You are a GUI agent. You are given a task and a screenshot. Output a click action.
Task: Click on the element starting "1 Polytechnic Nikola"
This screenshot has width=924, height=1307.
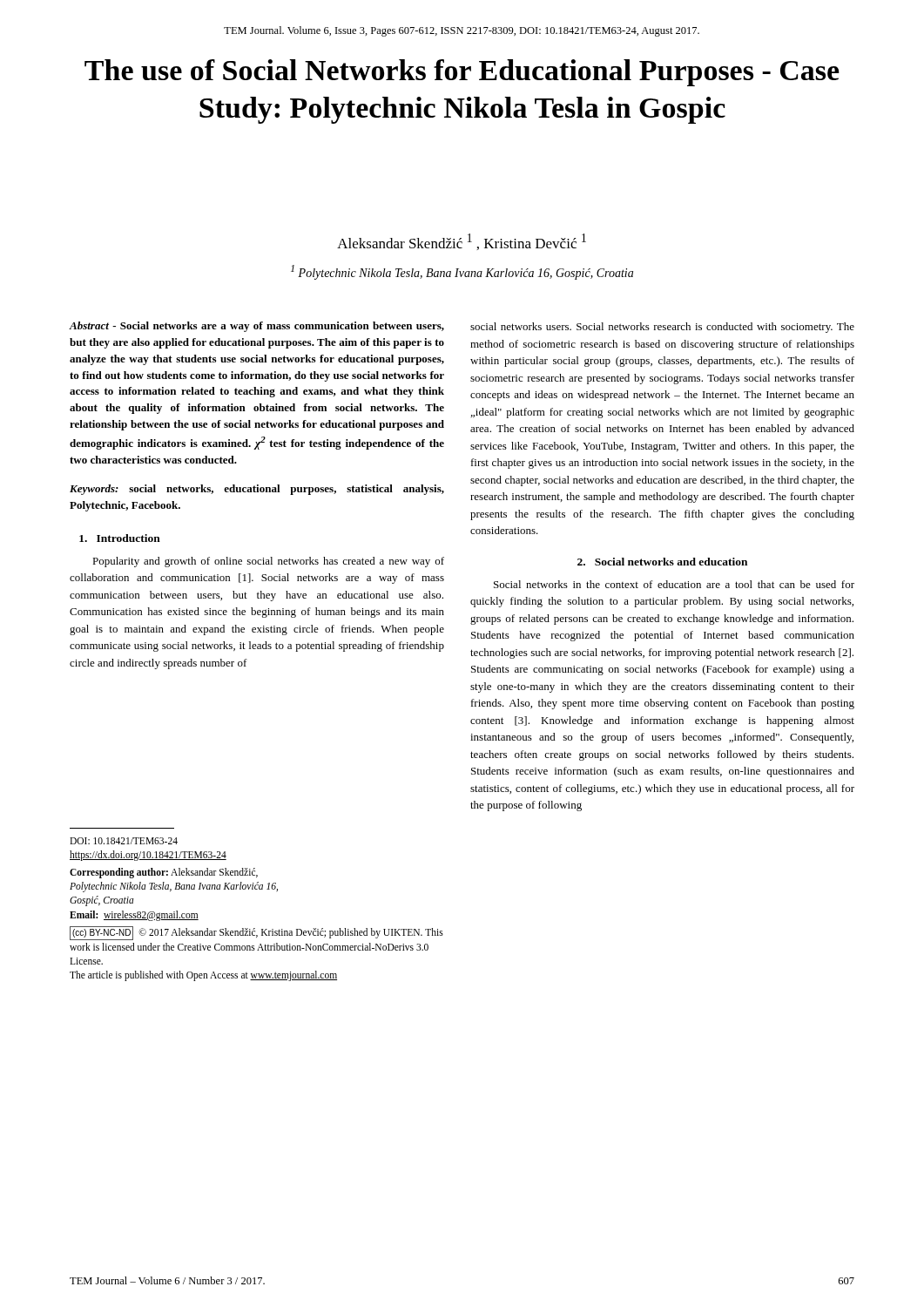462,271
